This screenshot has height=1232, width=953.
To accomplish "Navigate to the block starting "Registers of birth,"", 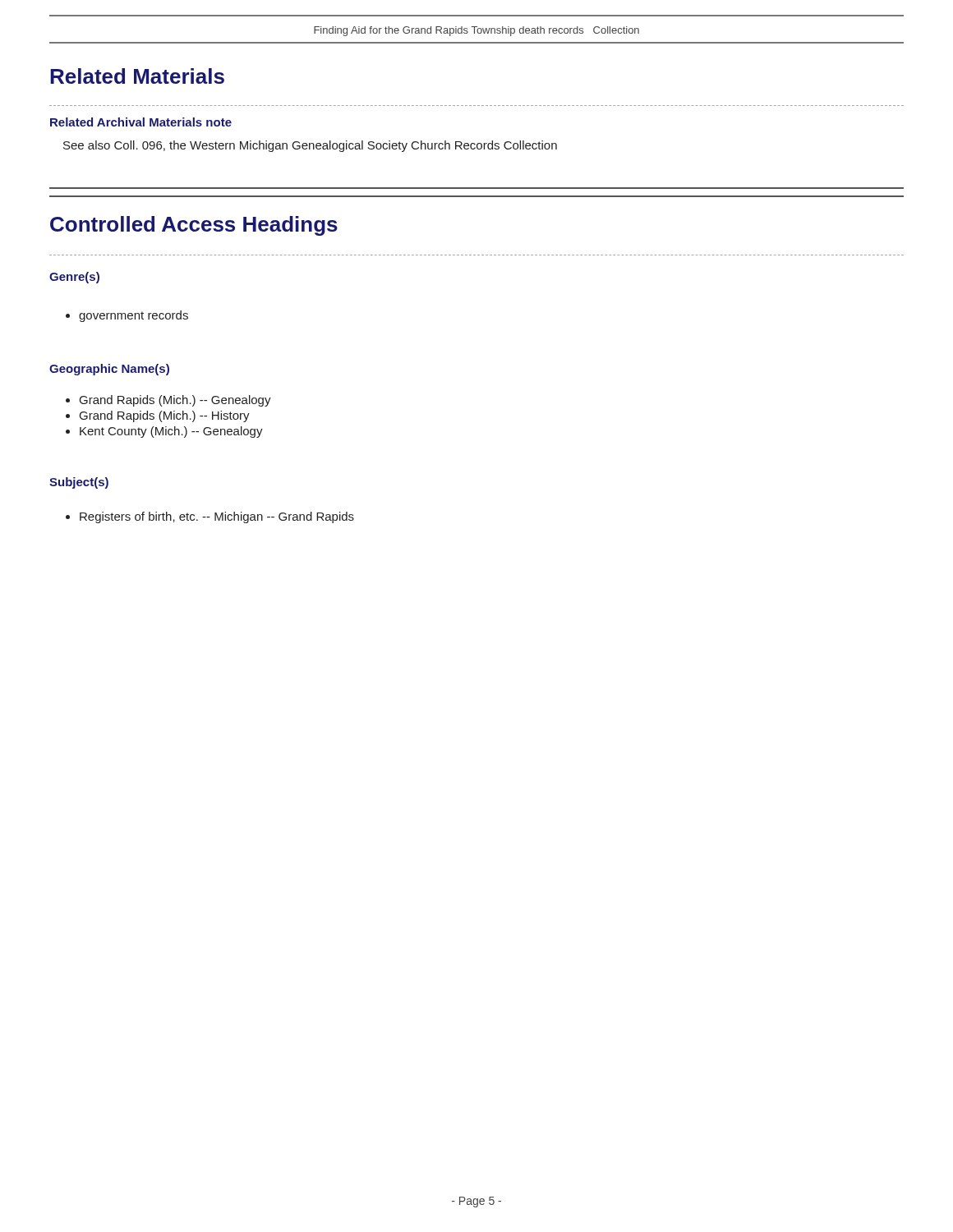I will pos(217,517).
